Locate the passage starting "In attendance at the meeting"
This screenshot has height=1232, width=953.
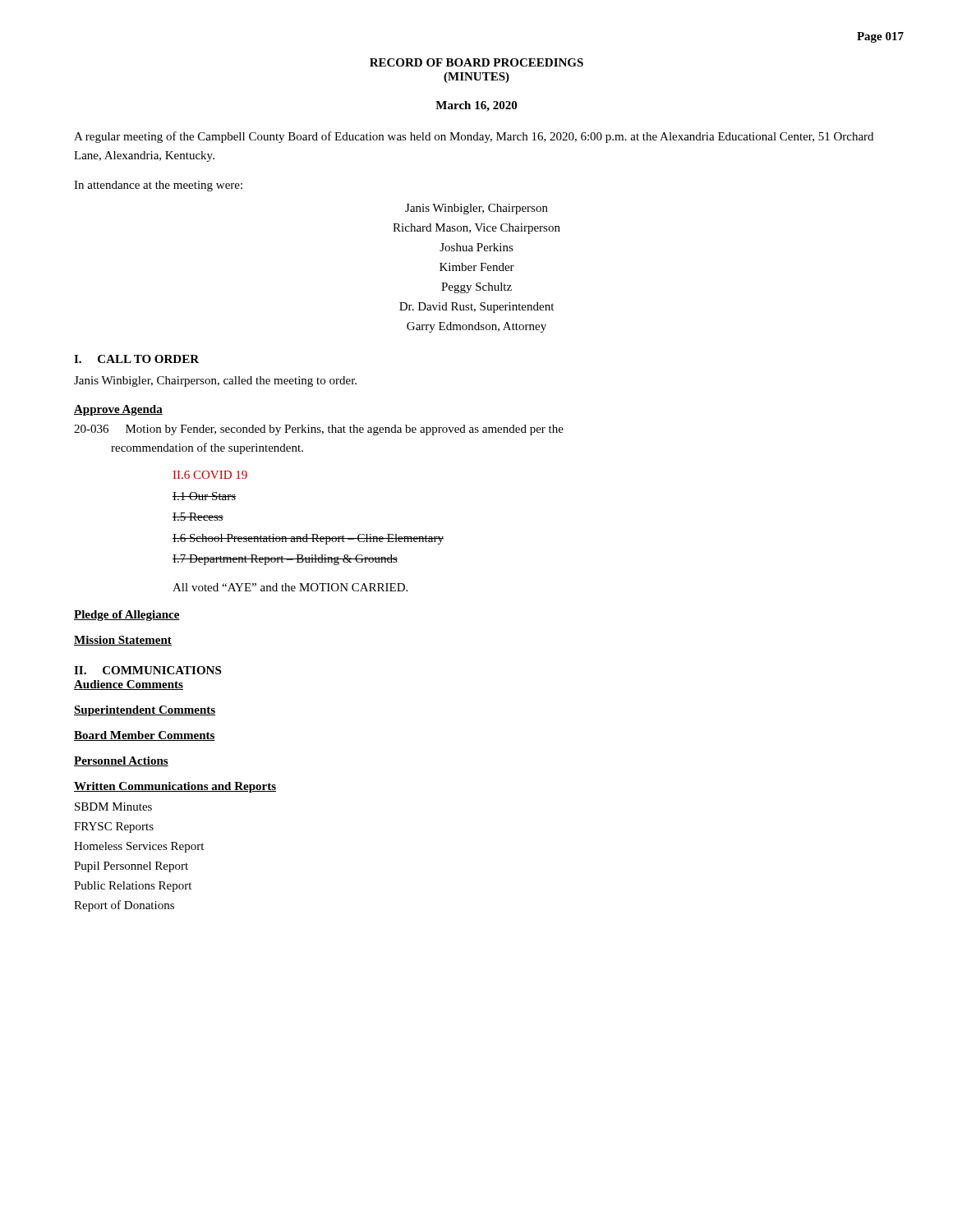pos(159,185)
